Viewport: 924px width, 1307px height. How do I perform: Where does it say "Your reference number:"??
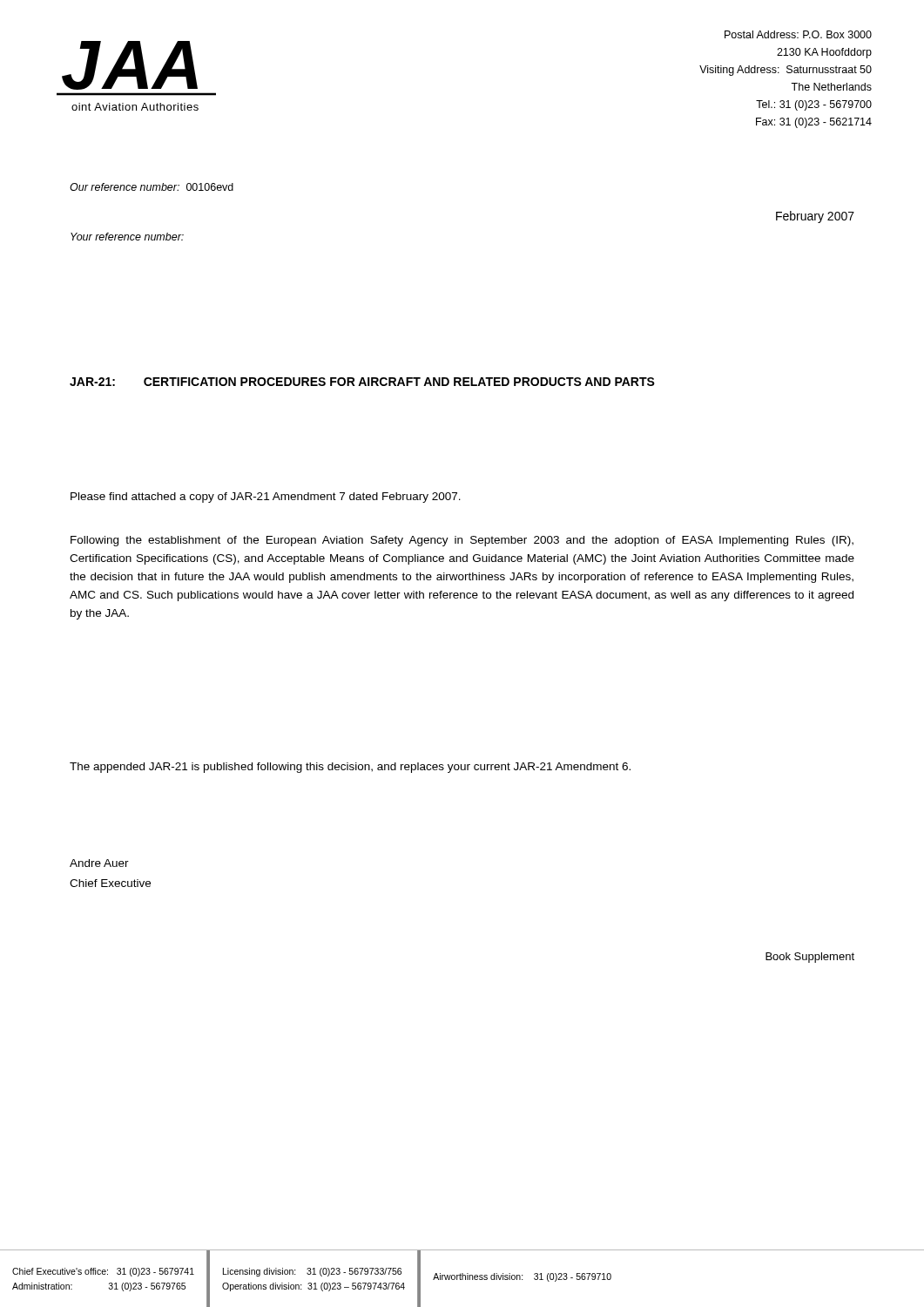coord(127,237)
